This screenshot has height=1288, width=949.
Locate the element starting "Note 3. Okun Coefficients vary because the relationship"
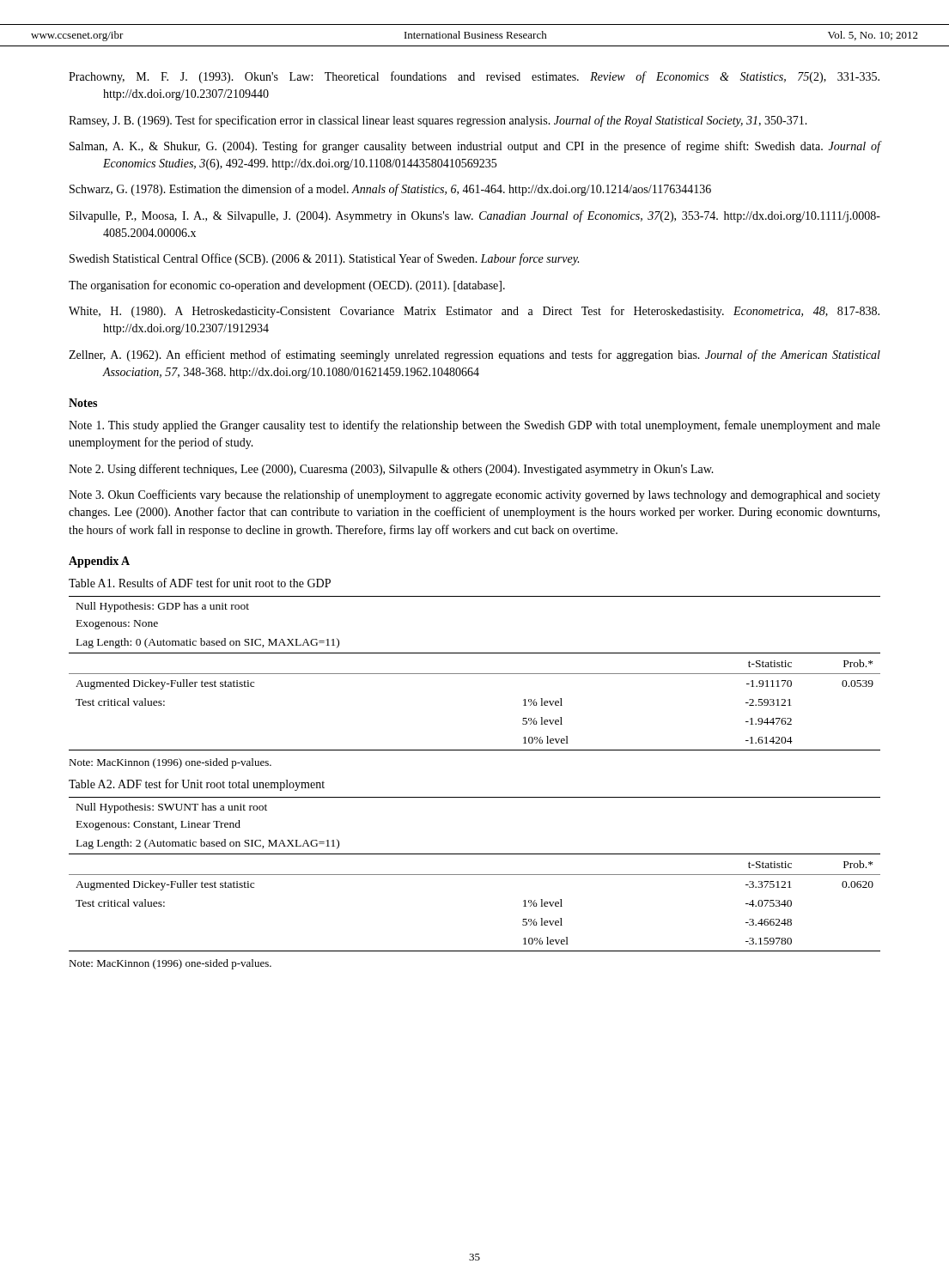pos(474,512)
